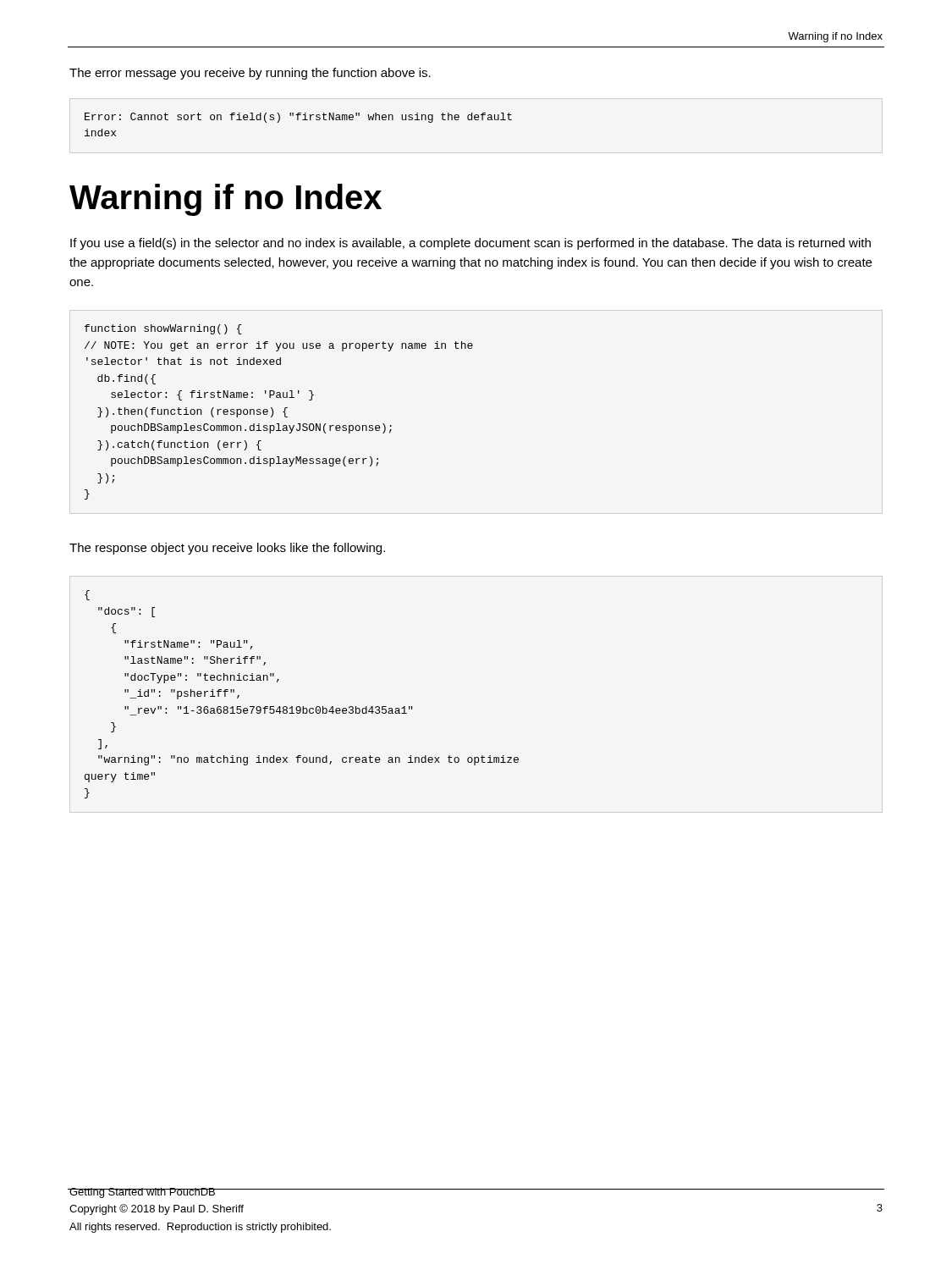Navigate to the text starting "If you use a"
Viewport: 952px width, 1270px height.
[x=471, y=262]
